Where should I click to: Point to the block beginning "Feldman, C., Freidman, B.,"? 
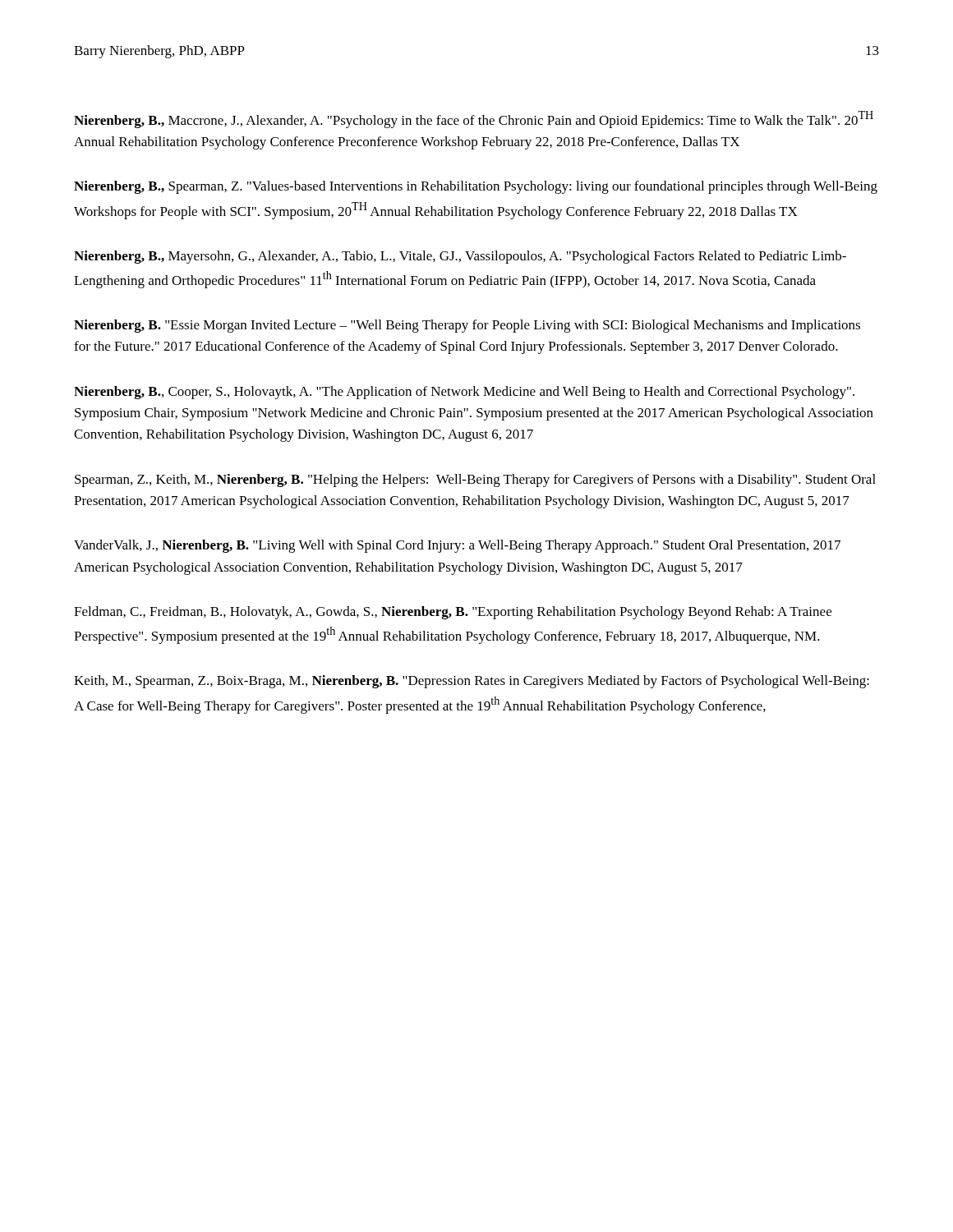[x=453, y=624]
